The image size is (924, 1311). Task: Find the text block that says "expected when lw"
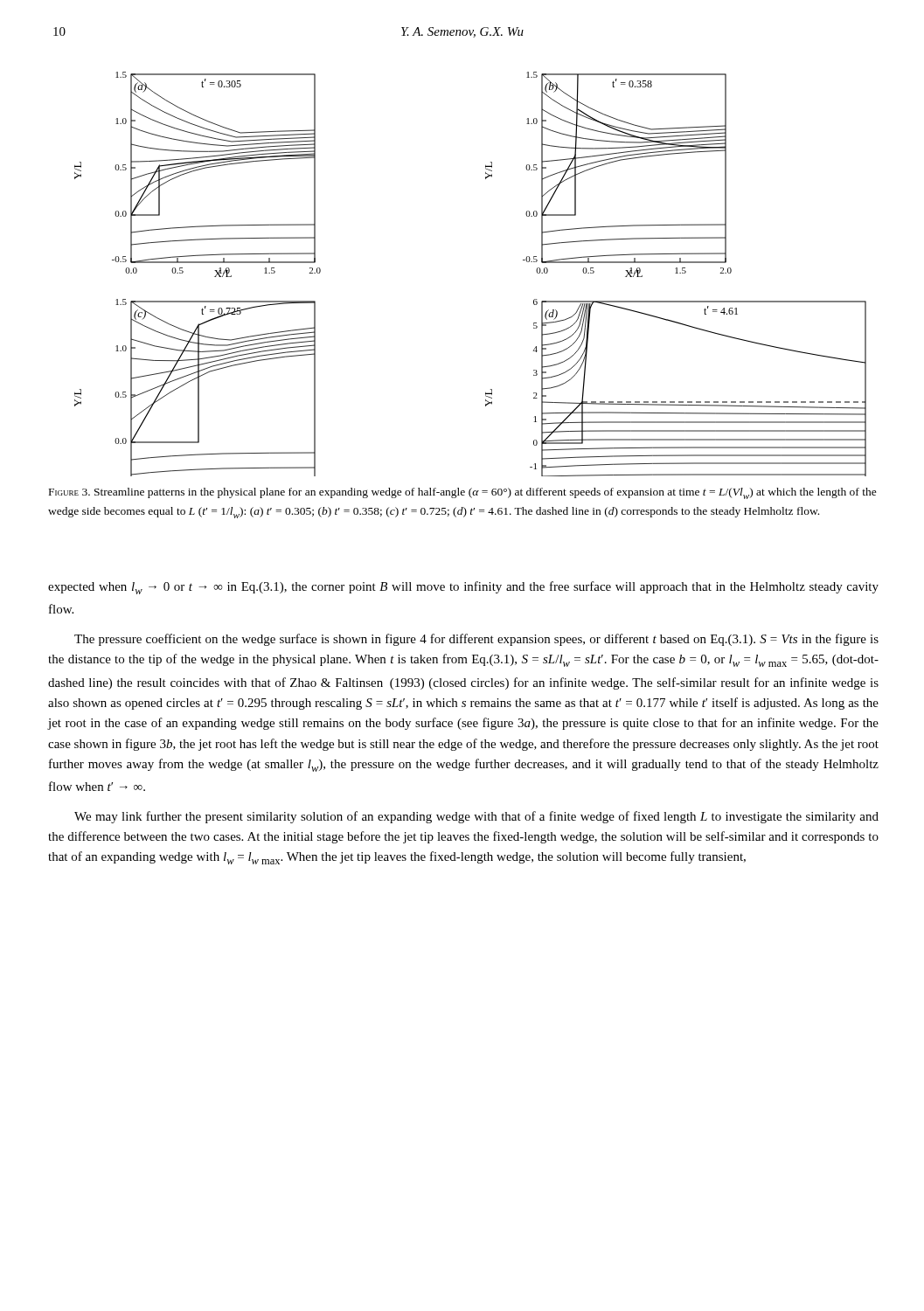tap(463, 724)
